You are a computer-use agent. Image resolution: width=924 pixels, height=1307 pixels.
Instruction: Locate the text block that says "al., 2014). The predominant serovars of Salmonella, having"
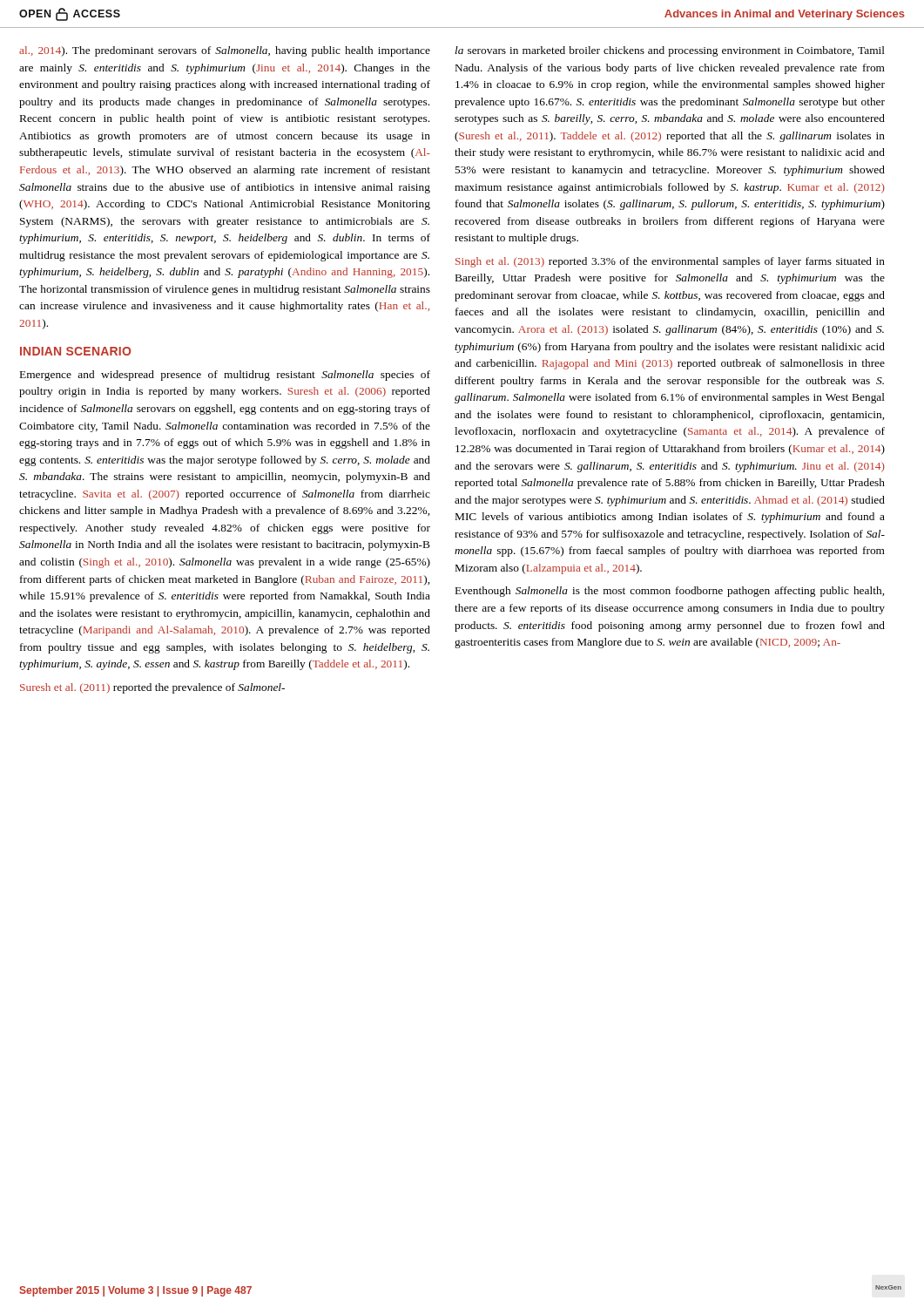point(225,186)
